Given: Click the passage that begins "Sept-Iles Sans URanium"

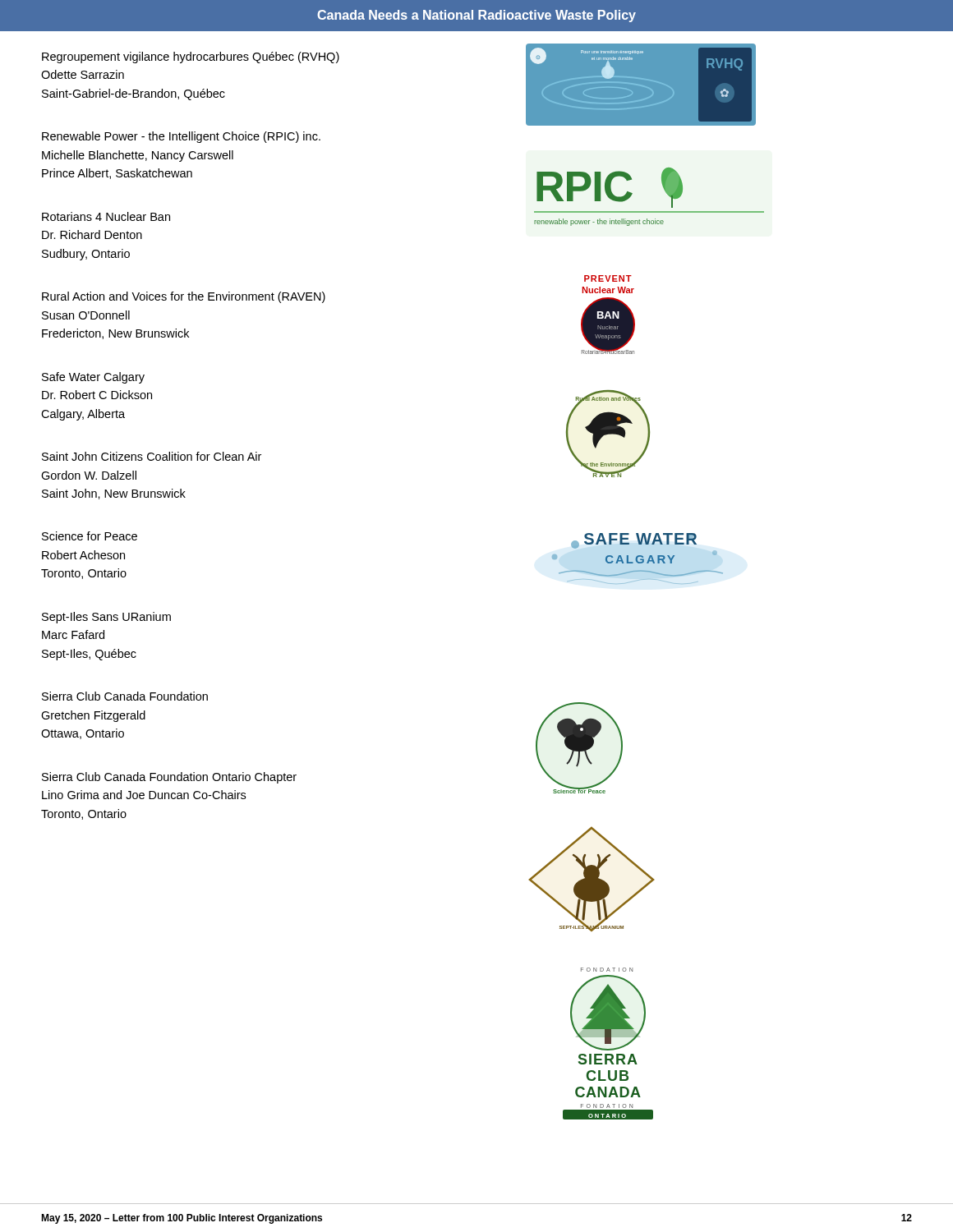Looking at the screenshot, I should tap(106, 618).
